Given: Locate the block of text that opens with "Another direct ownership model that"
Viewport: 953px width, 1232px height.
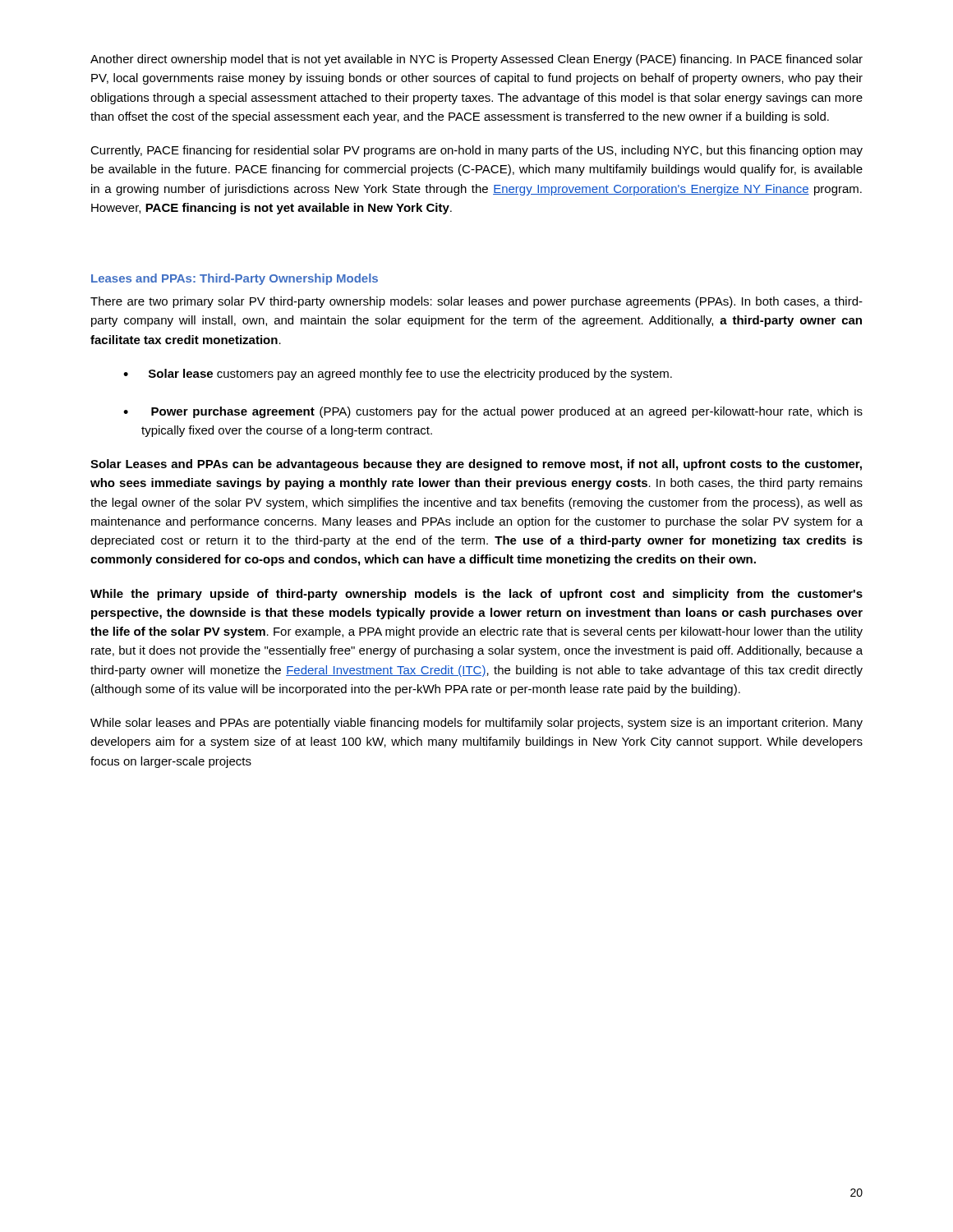Looking at the screenshot, I should [476, 87].
